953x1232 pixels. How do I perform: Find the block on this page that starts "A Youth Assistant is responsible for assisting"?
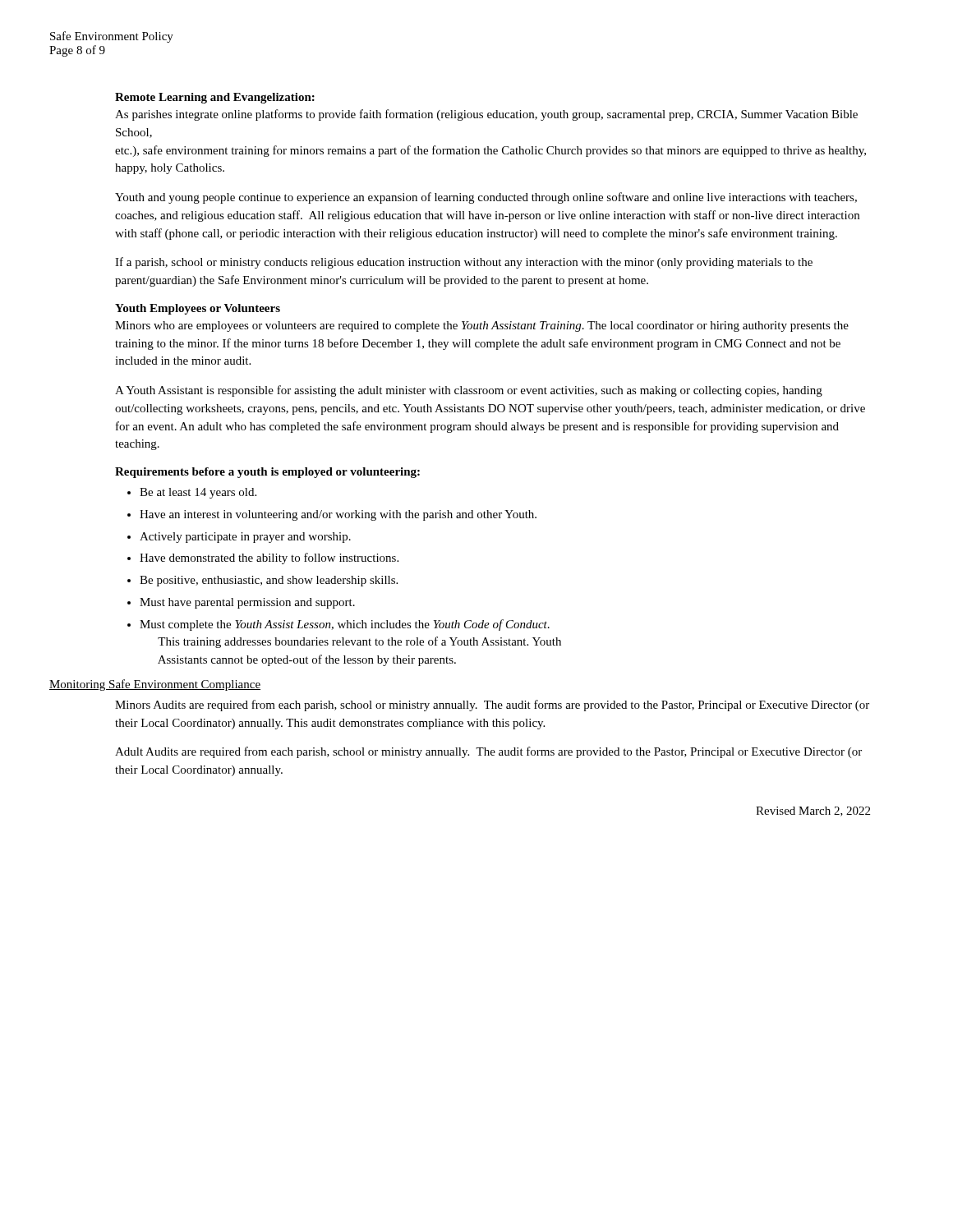pos(490,417)
